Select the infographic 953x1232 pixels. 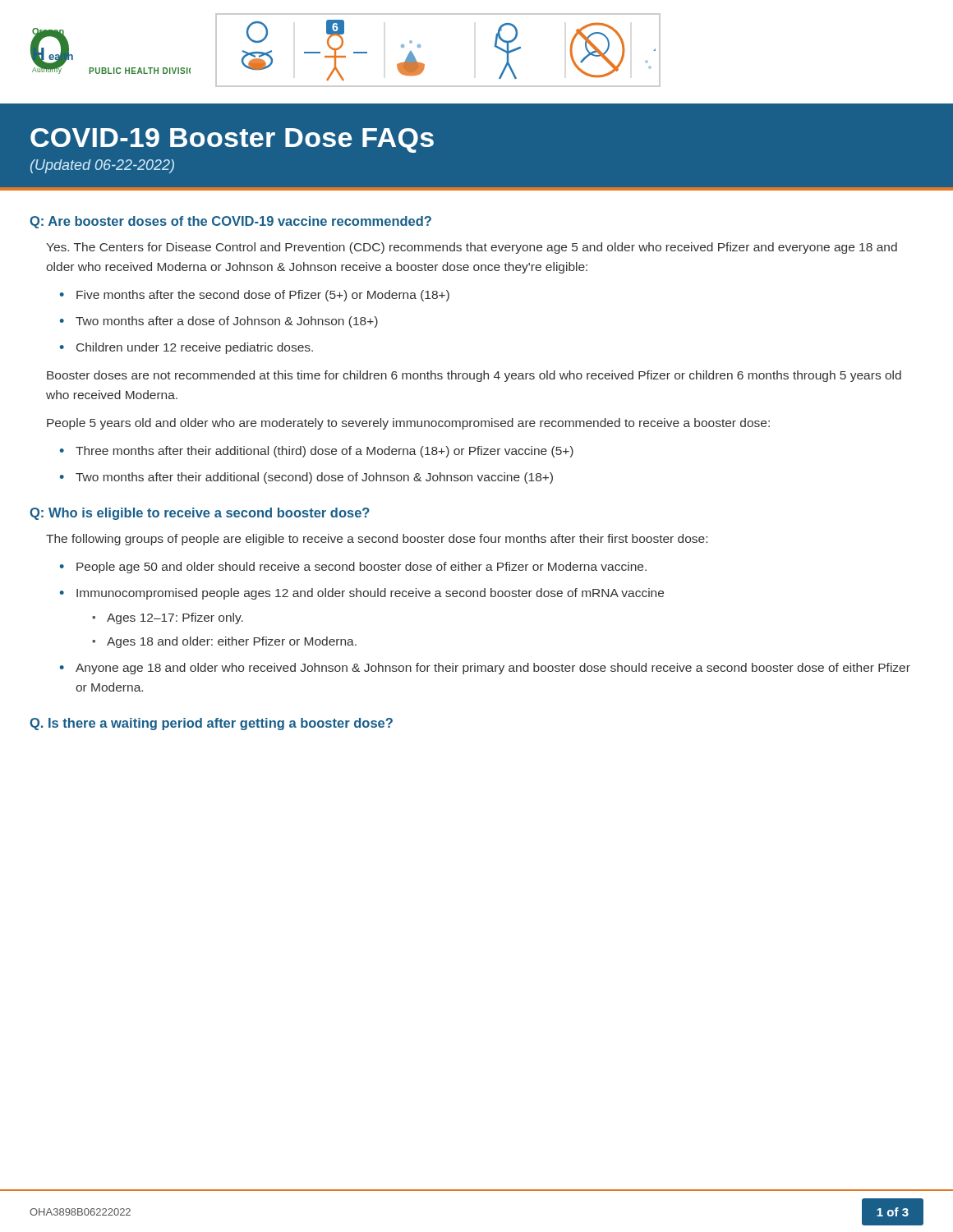tap(438, 50)
